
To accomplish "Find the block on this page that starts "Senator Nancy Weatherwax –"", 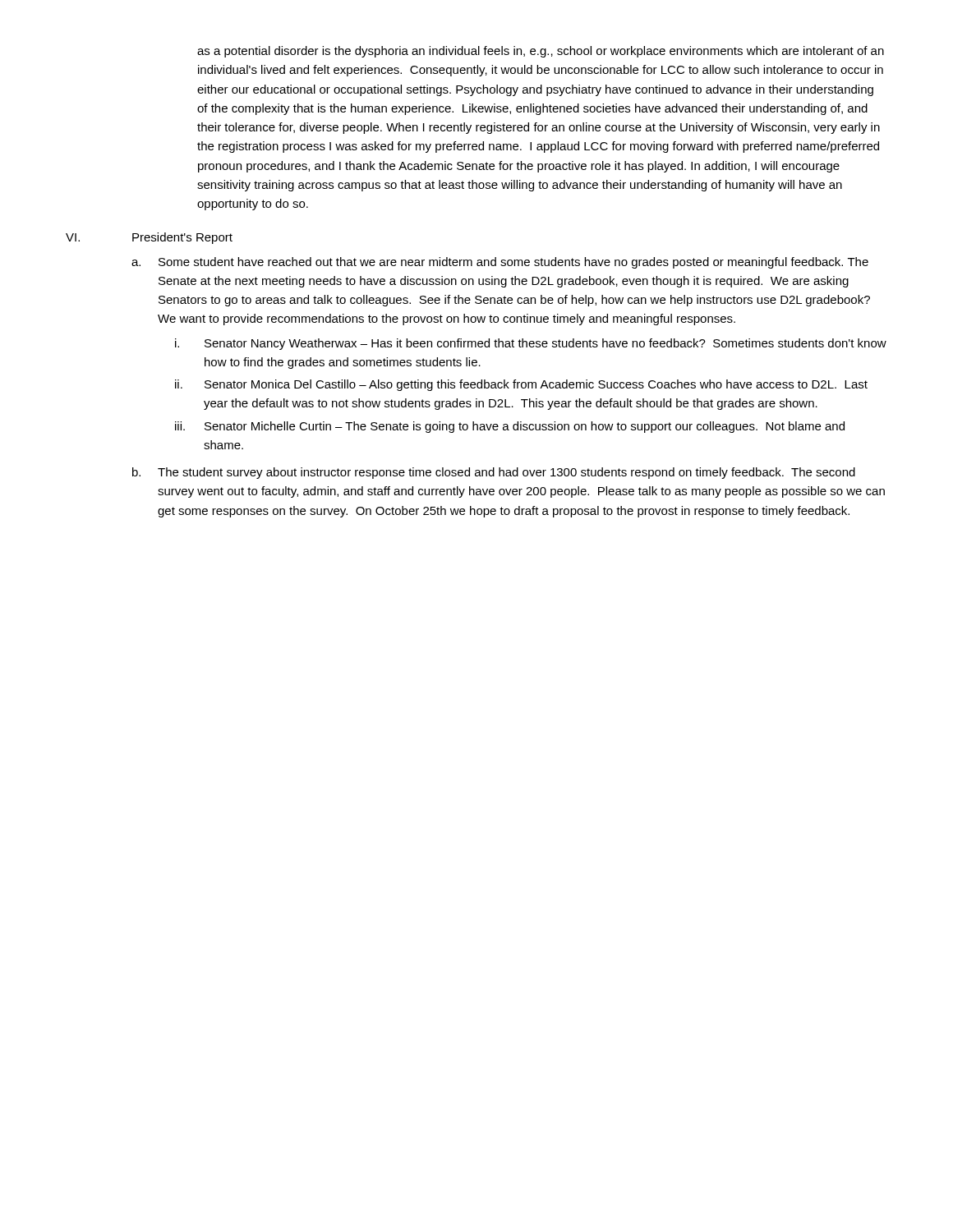I will tap(545, 352).
